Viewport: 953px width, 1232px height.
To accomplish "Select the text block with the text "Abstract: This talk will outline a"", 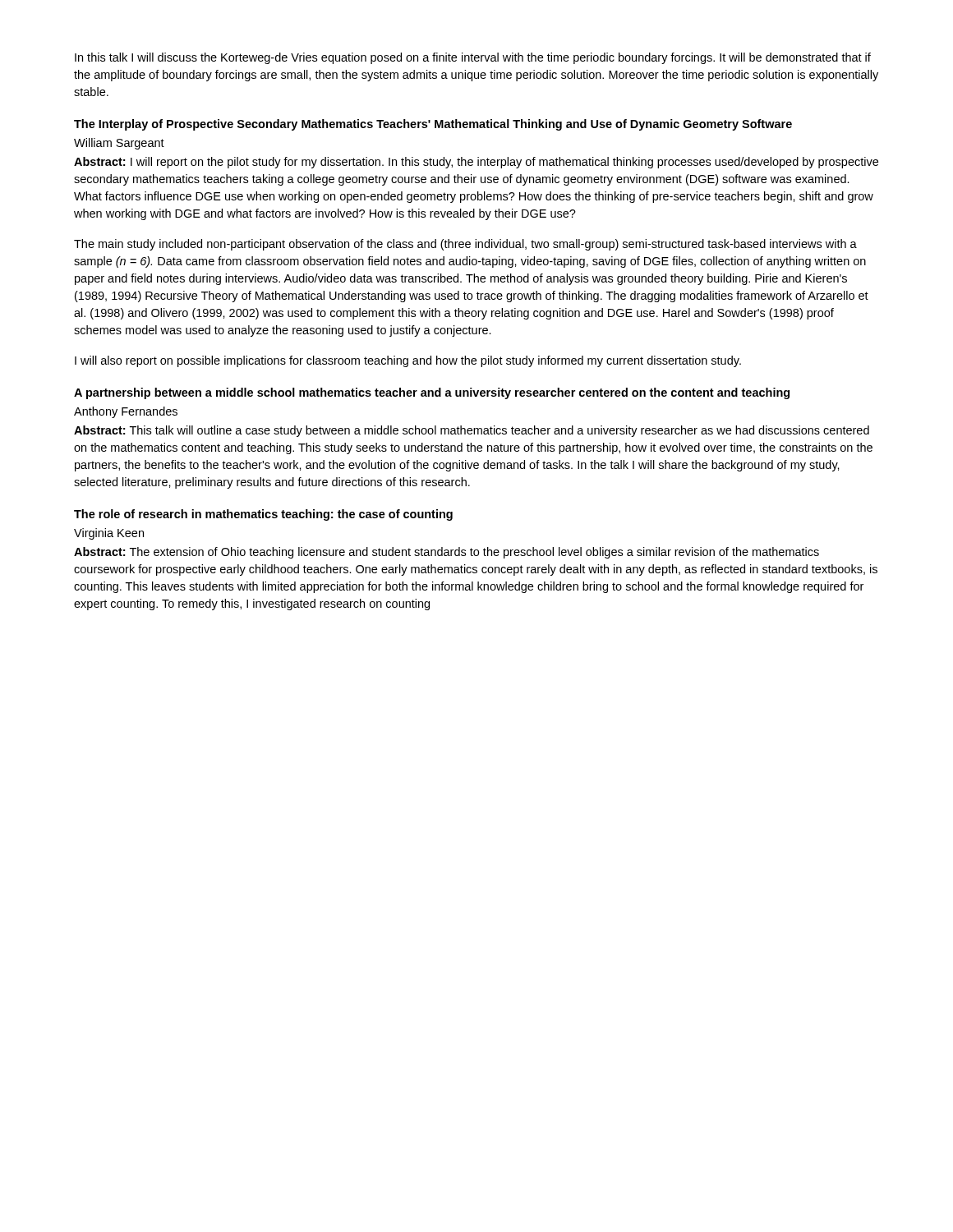I will click(x=476, y=457).
